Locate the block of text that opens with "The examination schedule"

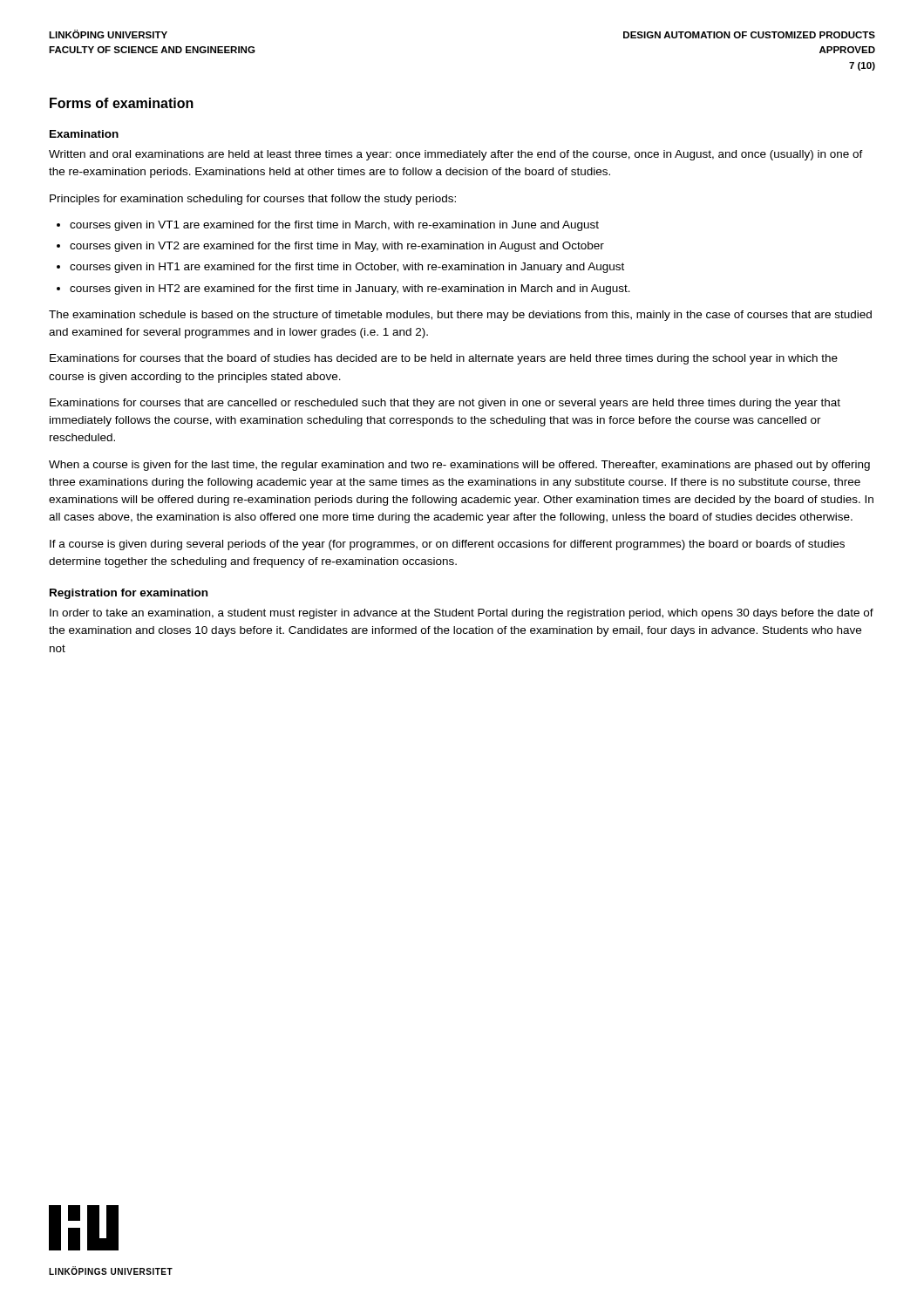(462, 323)
